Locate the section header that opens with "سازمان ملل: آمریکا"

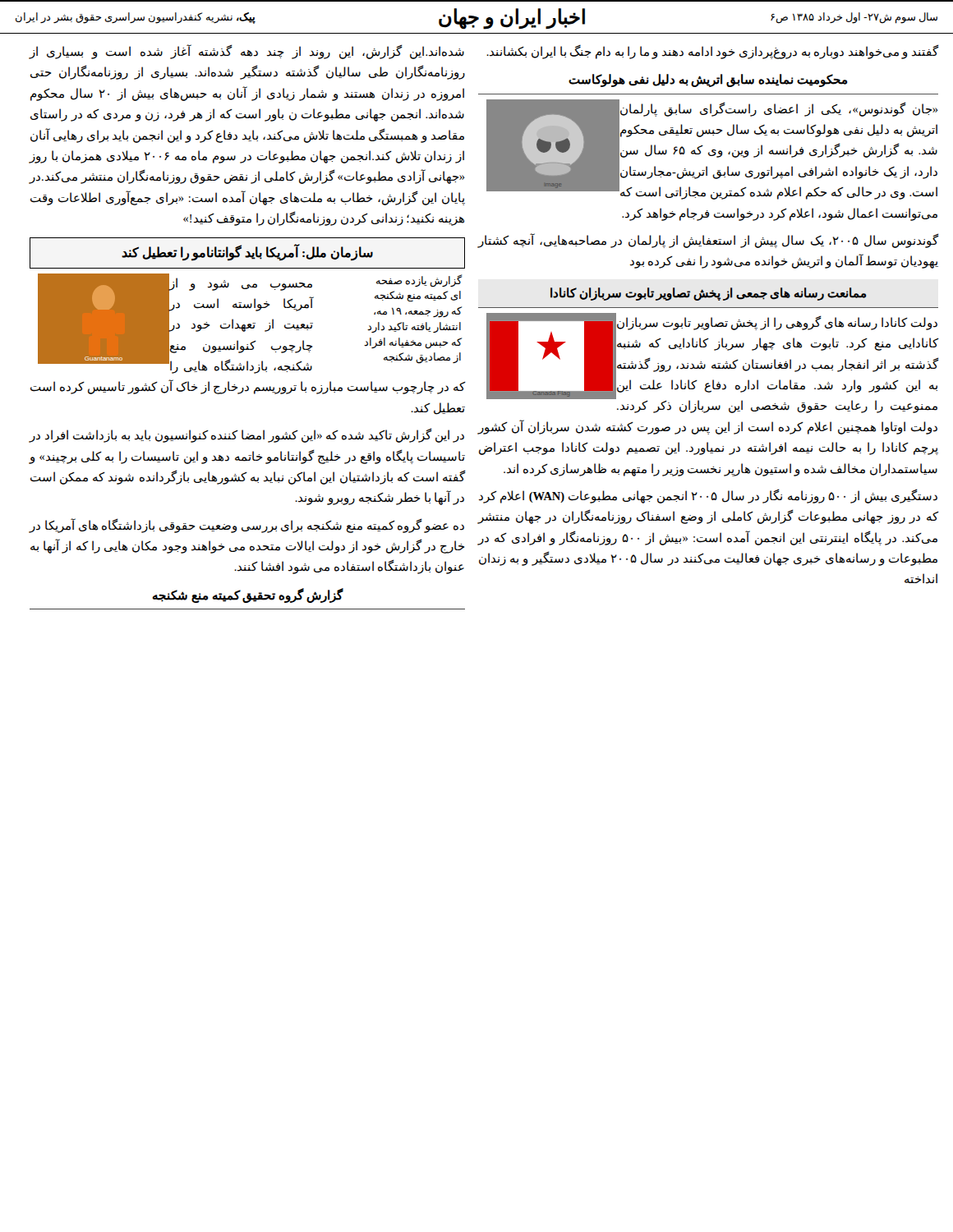247,253
